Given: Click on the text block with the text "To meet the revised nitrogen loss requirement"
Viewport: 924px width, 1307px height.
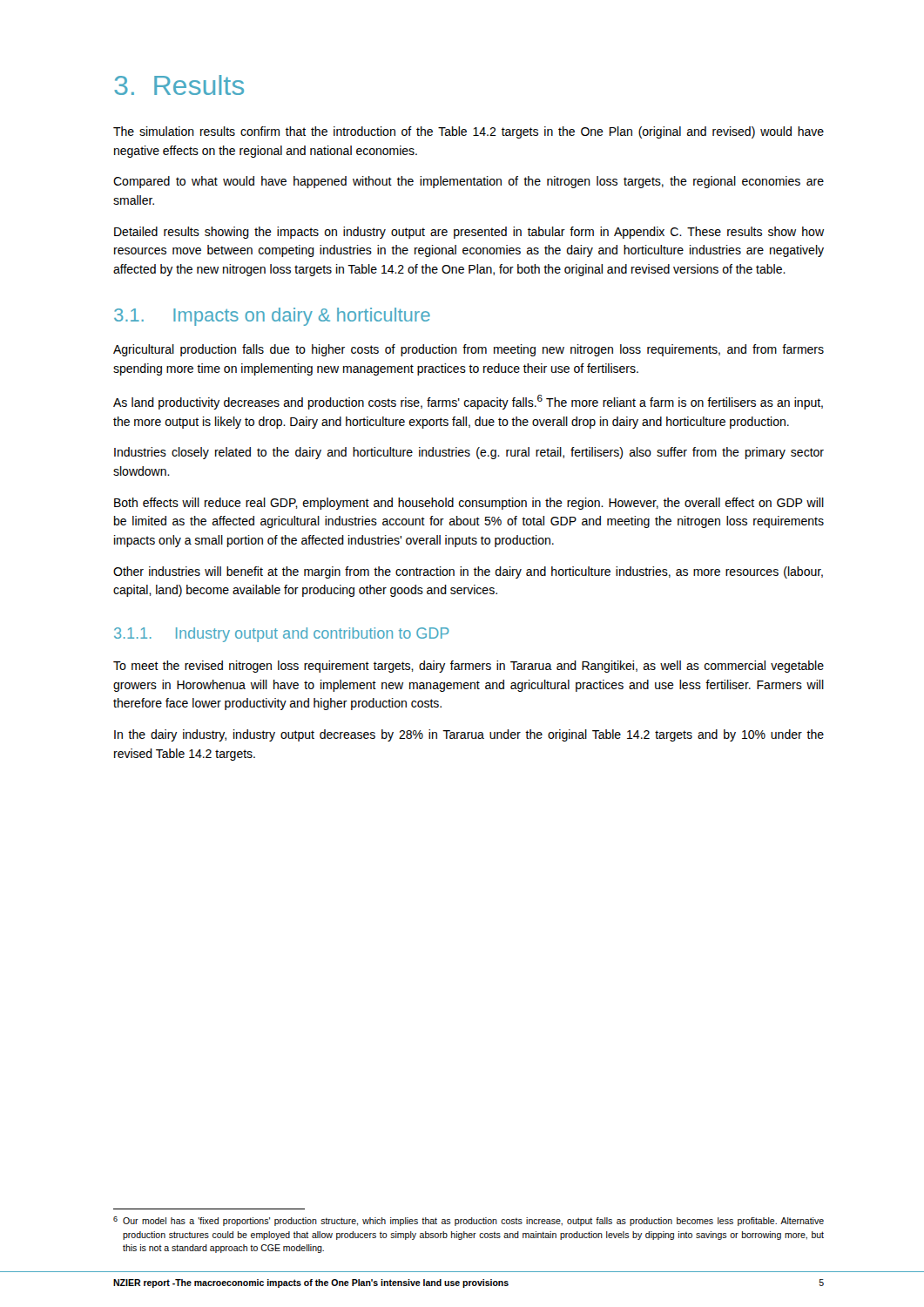Looking at the screenshot, I should click(x=469, y=685).
